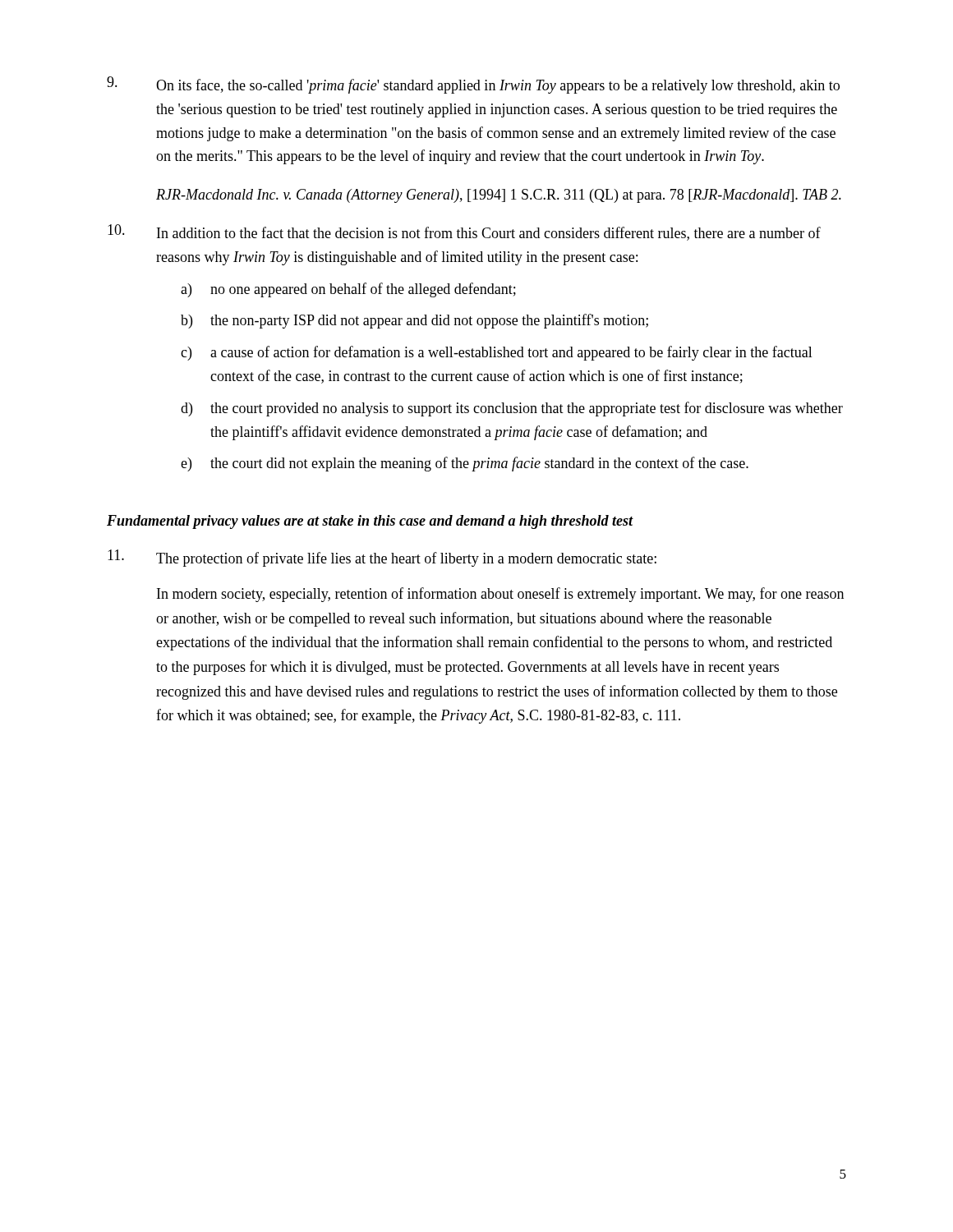Select the list item that reads "a) no one appeared on behalf"

click(x=513, y=289)
